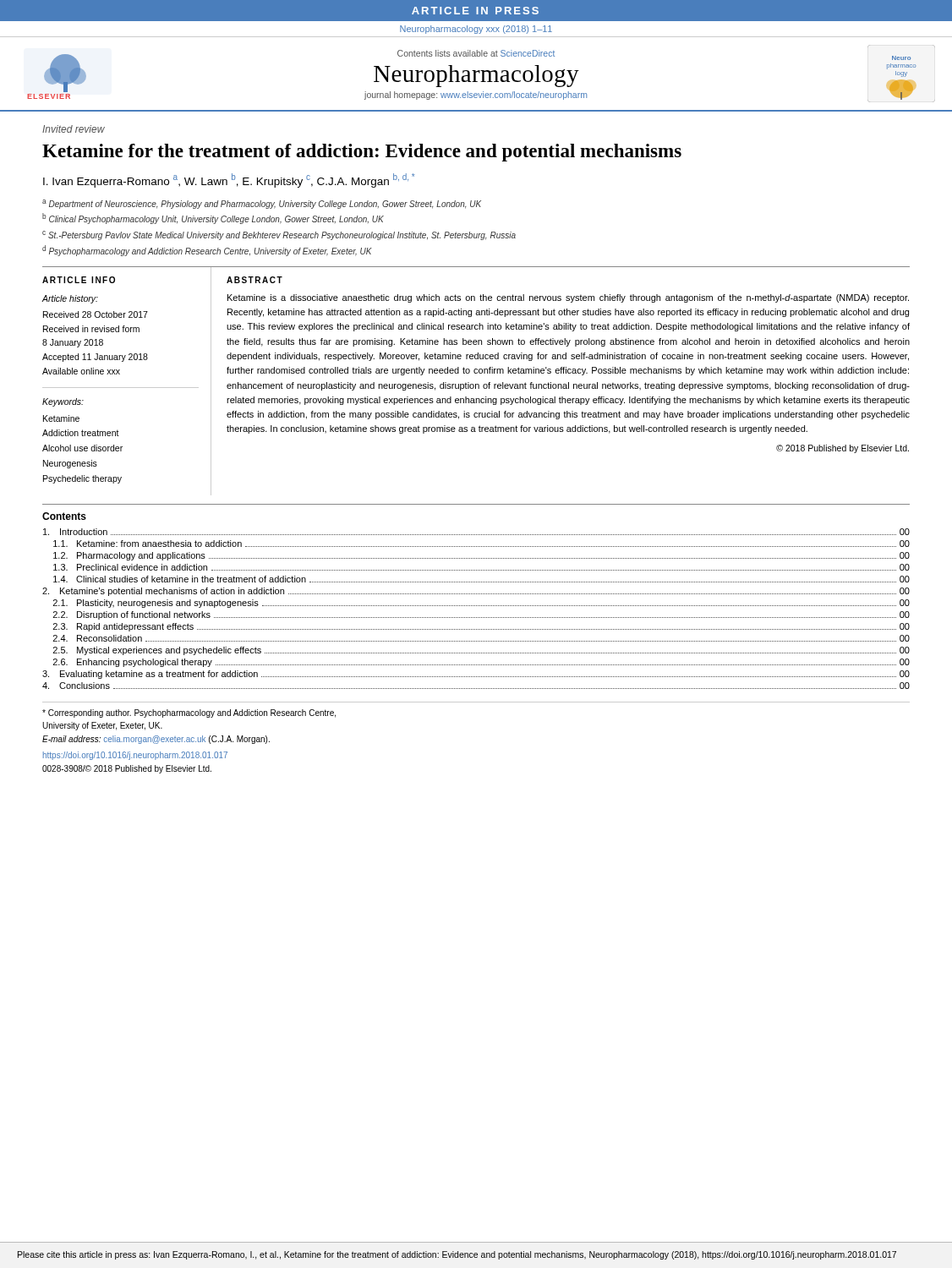Viewport: 952px width, 1268px height.
Task: Where is the passage that starts "Contents lists available at"?
Action: tap(476, 53)
